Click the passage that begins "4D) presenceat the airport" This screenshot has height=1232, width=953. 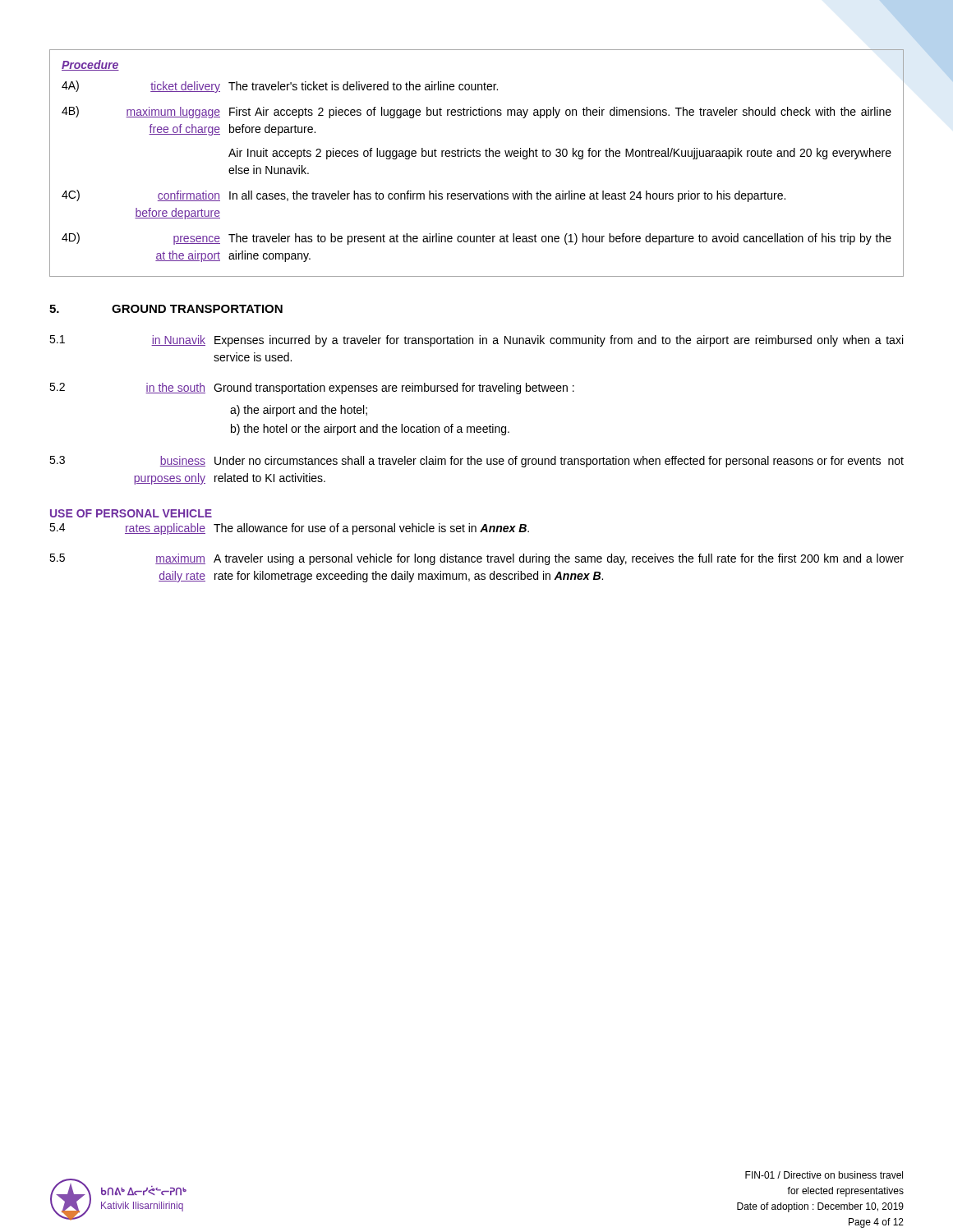point(476,247)
